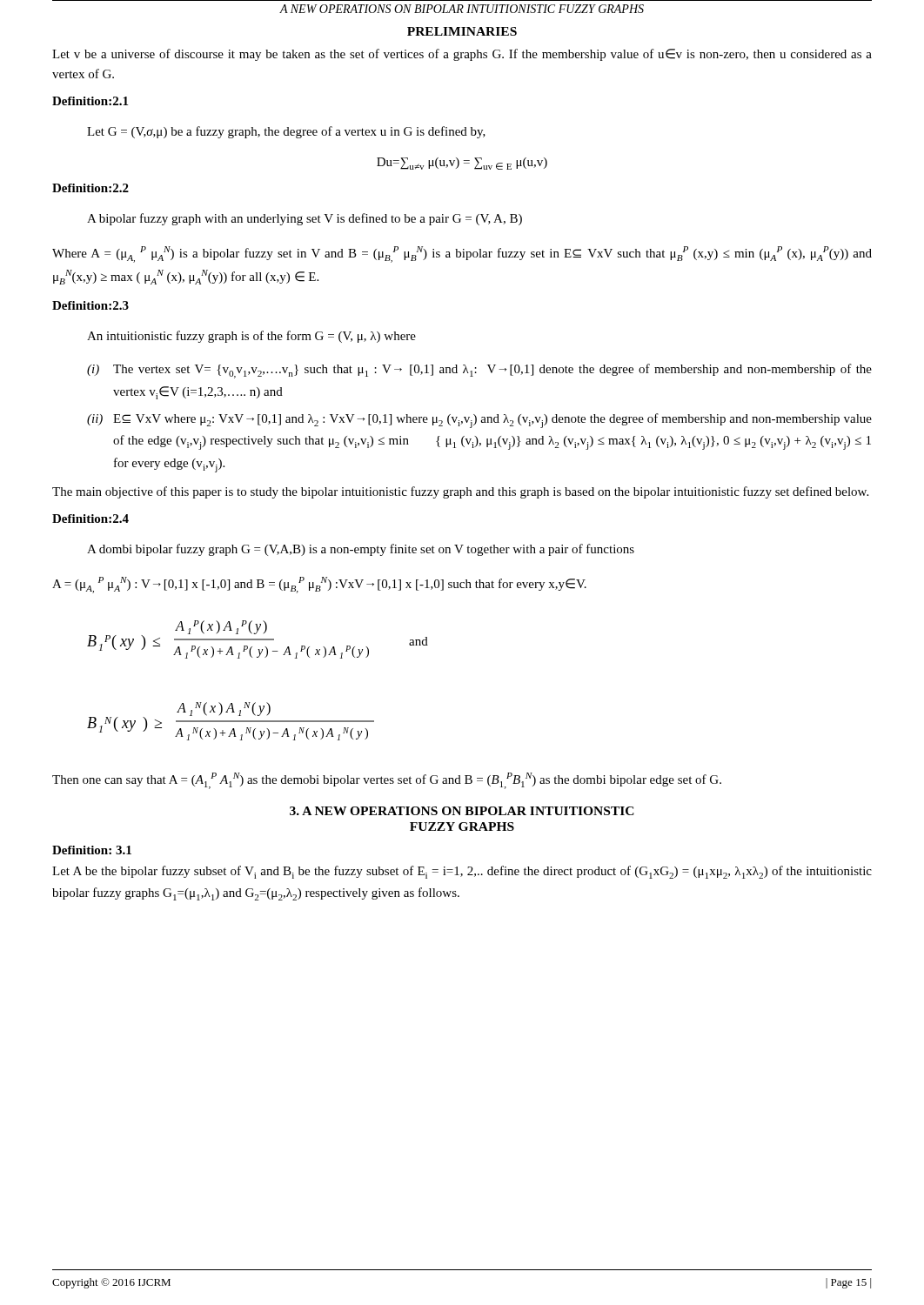Find the text block with the text "A dombi bipolar fuzzy"
The image size is (924, 1305).
[x=479, y=549]
